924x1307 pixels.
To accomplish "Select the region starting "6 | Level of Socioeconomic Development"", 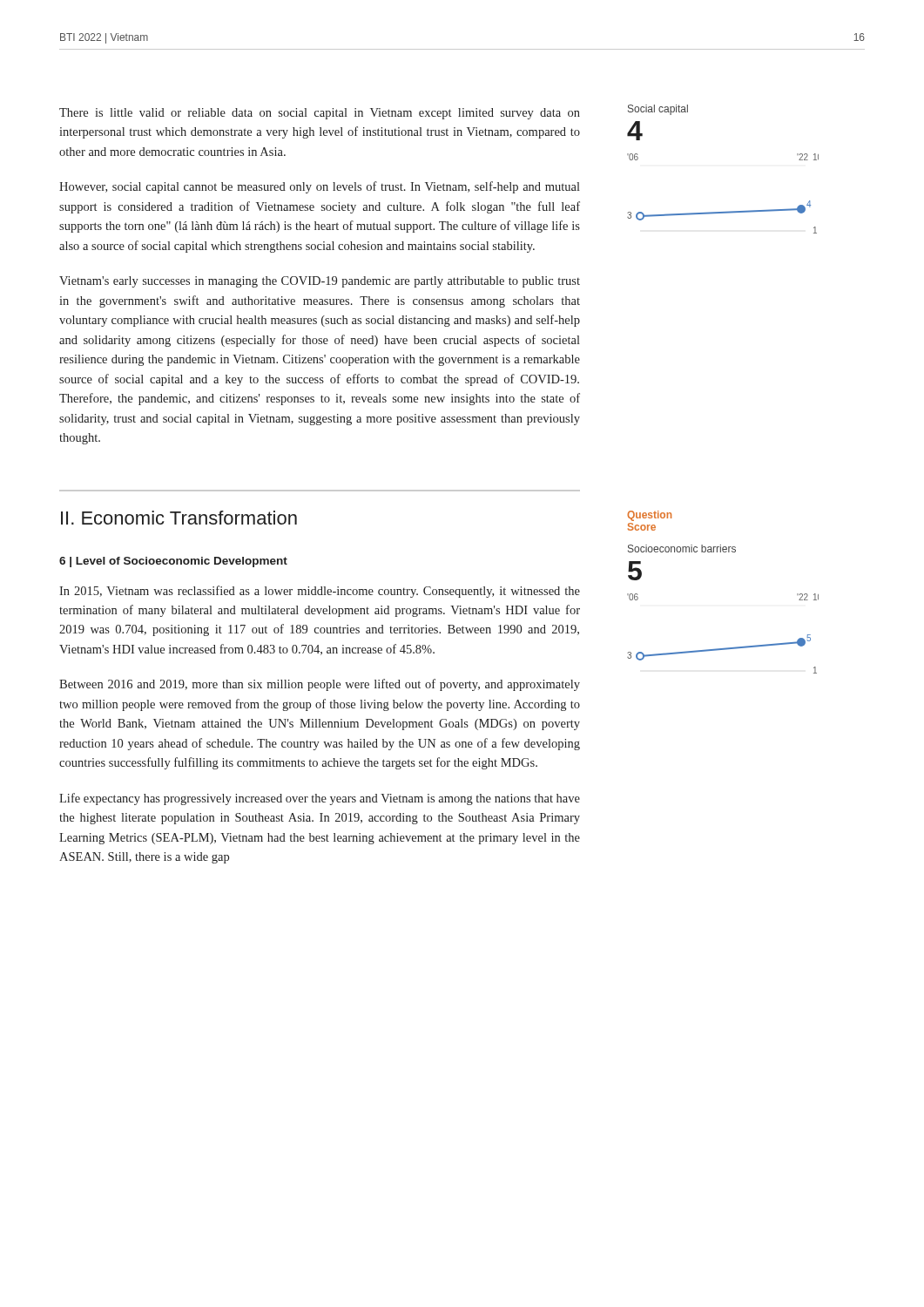I will click(x=173, y=560).
